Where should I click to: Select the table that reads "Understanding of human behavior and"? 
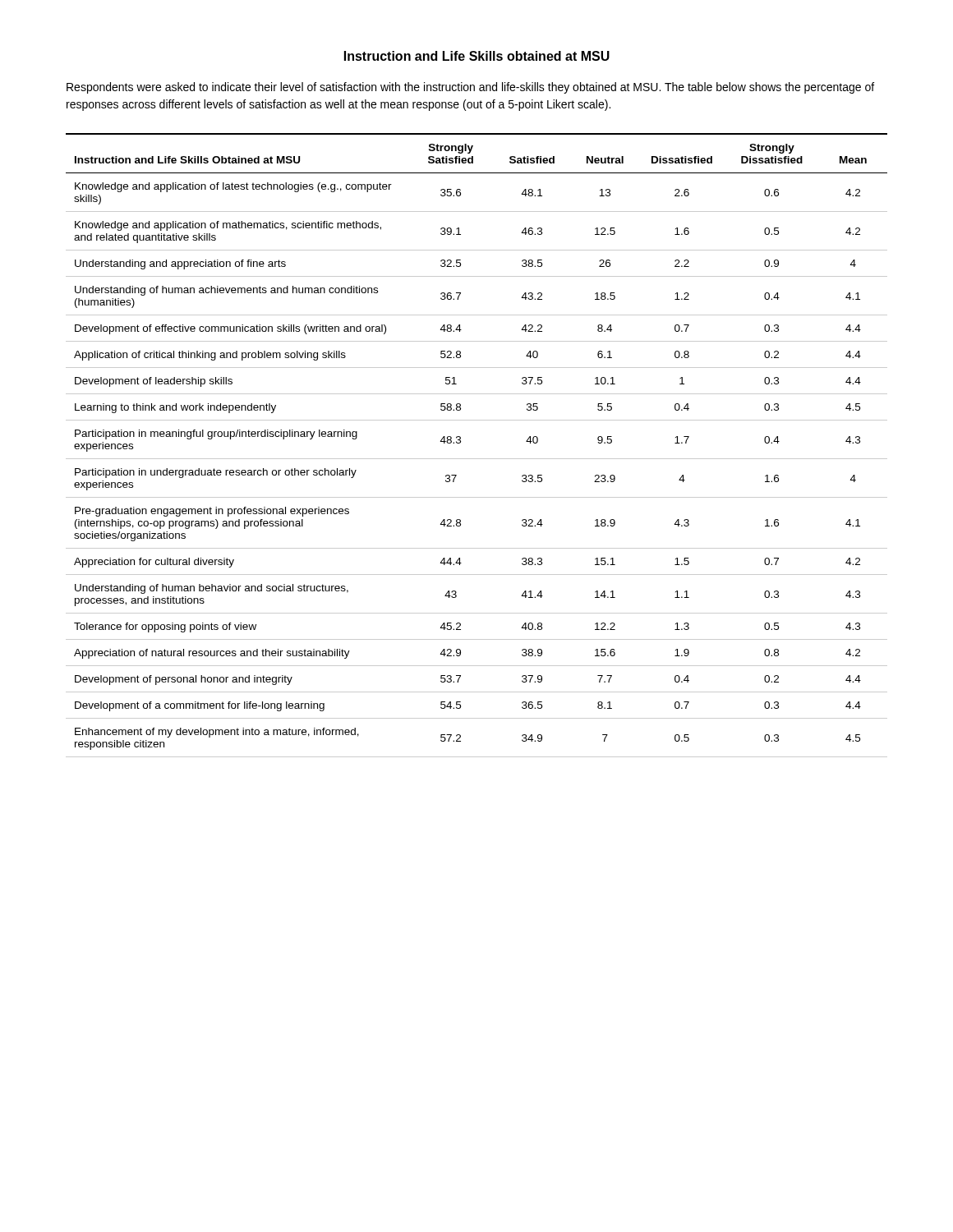click(476, 445)
